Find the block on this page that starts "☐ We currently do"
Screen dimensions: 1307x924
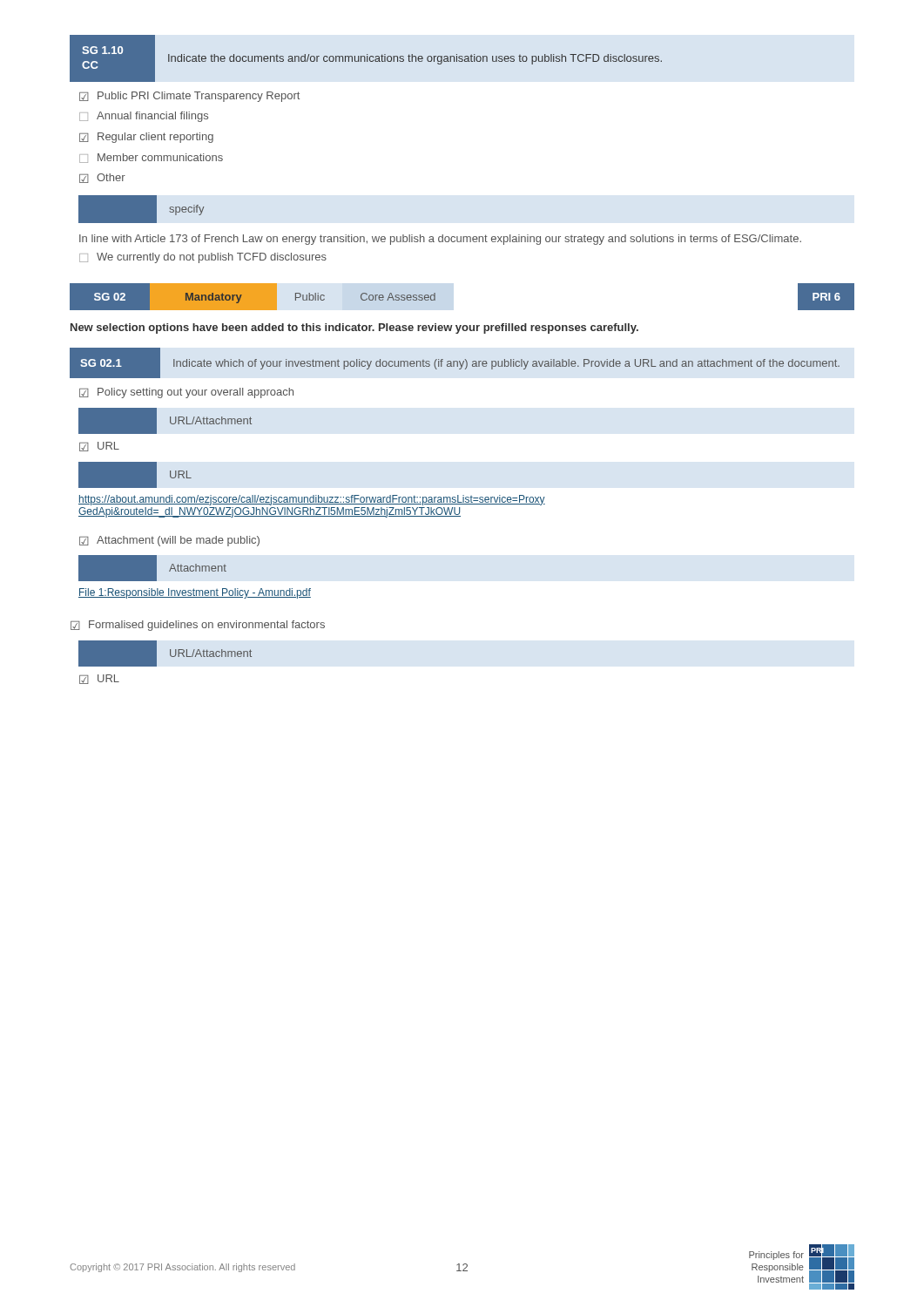[202, 259]
